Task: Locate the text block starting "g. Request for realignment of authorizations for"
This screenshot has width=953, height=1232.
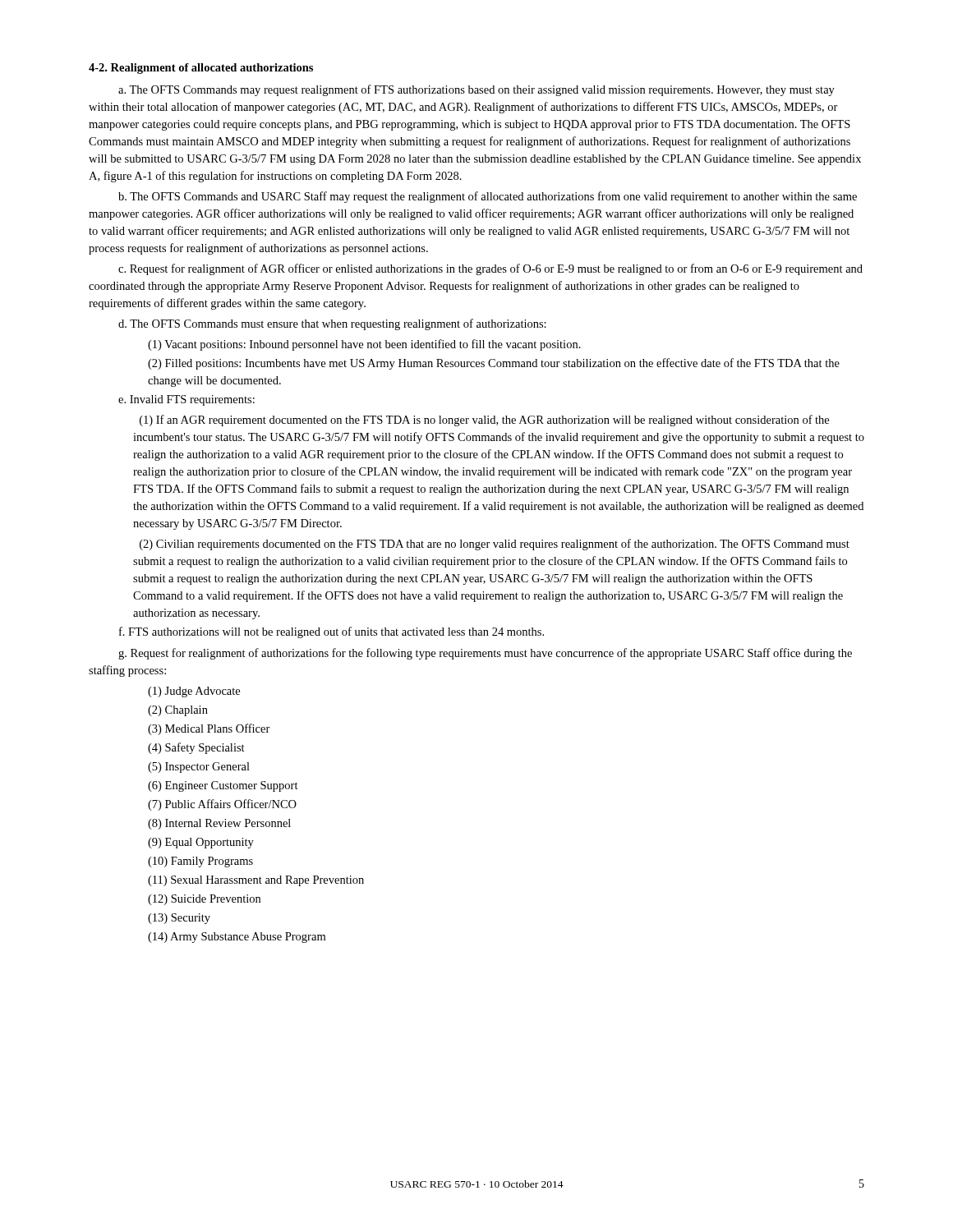Action: pyautogui.click(x=470, y=661)
